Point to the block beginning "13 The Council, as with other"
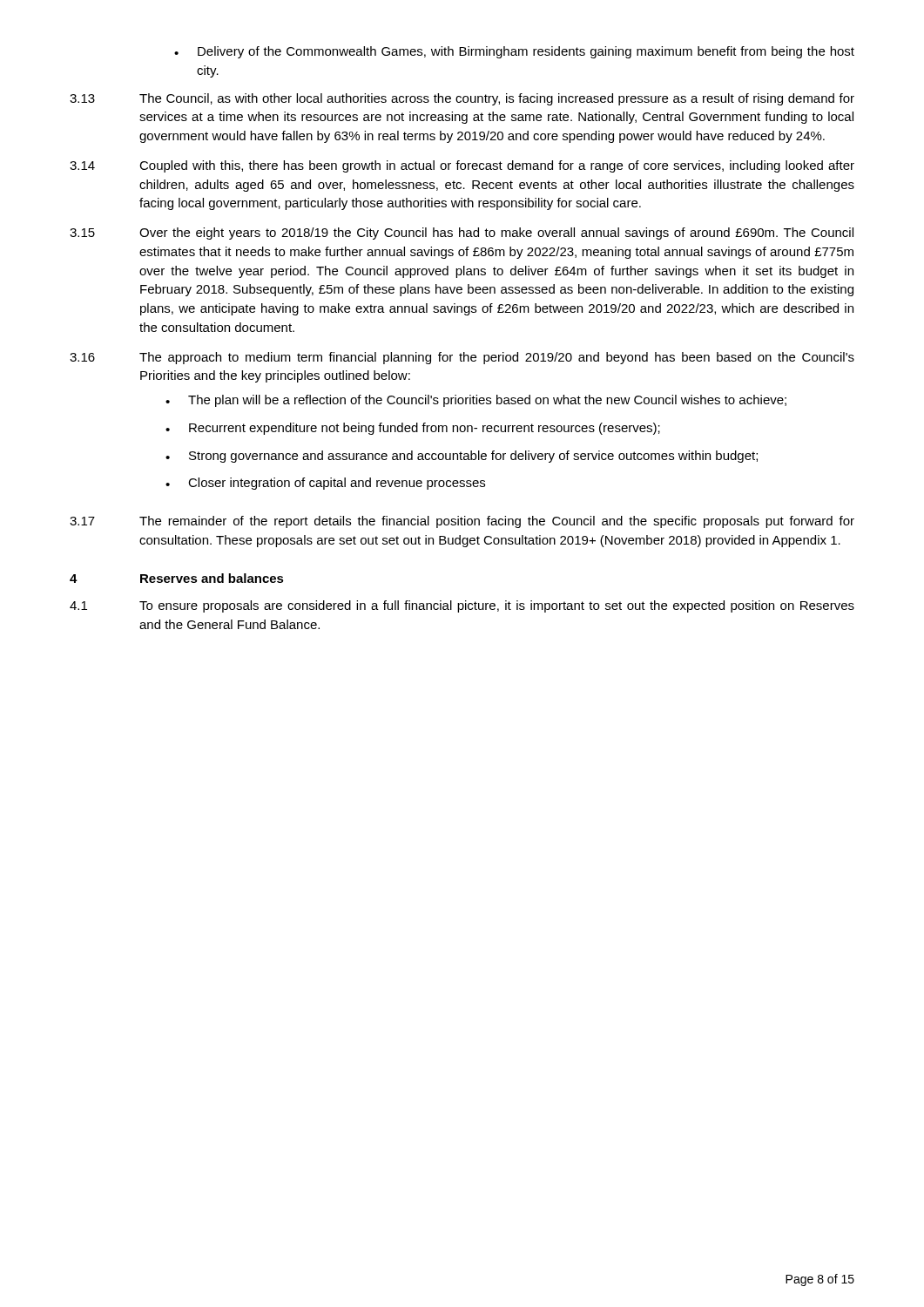The height and width of the screenshot is (1307, 924). click(x=462, y=117)
